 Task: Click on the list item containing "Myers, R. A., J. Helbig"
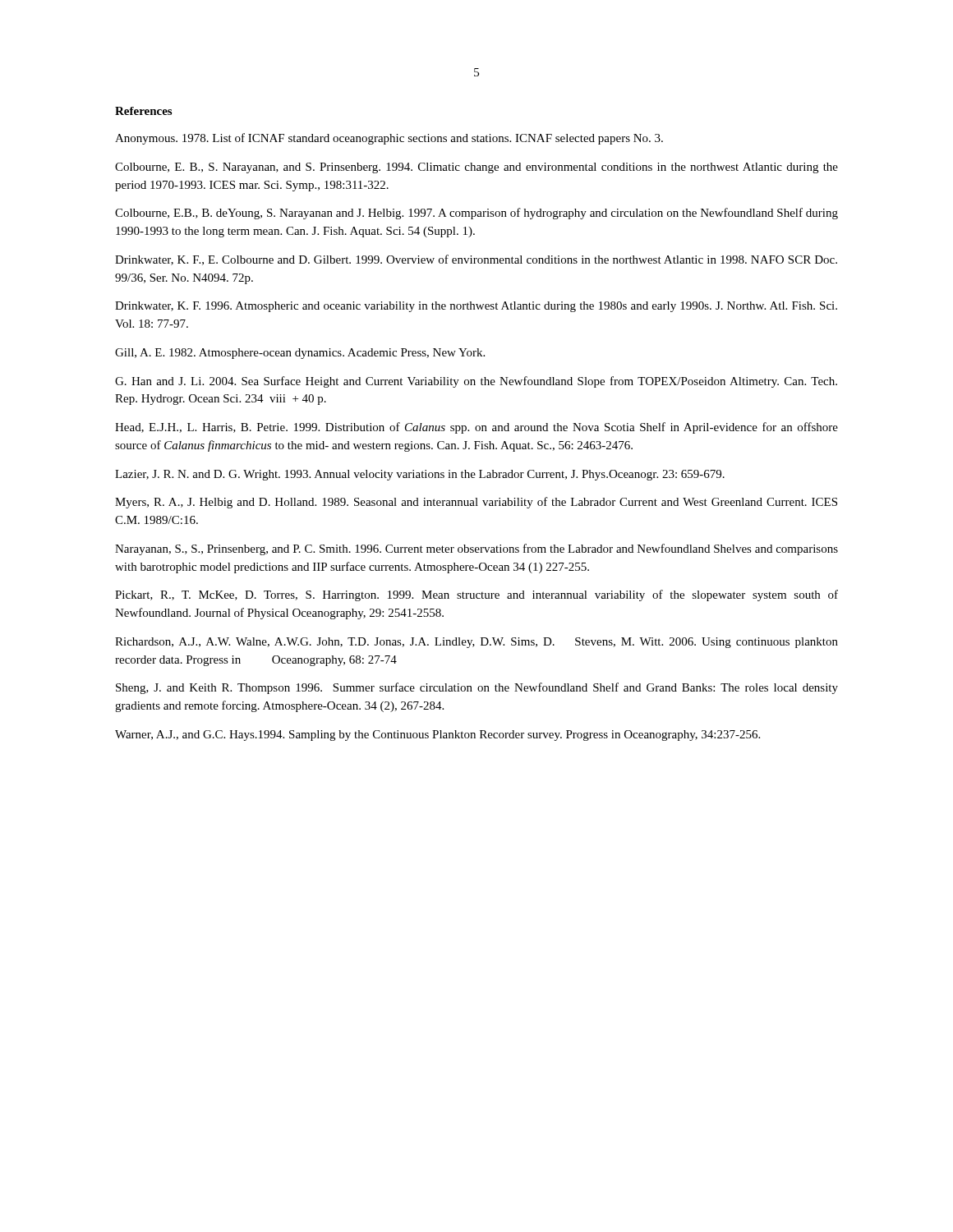[x=476, y=511]
